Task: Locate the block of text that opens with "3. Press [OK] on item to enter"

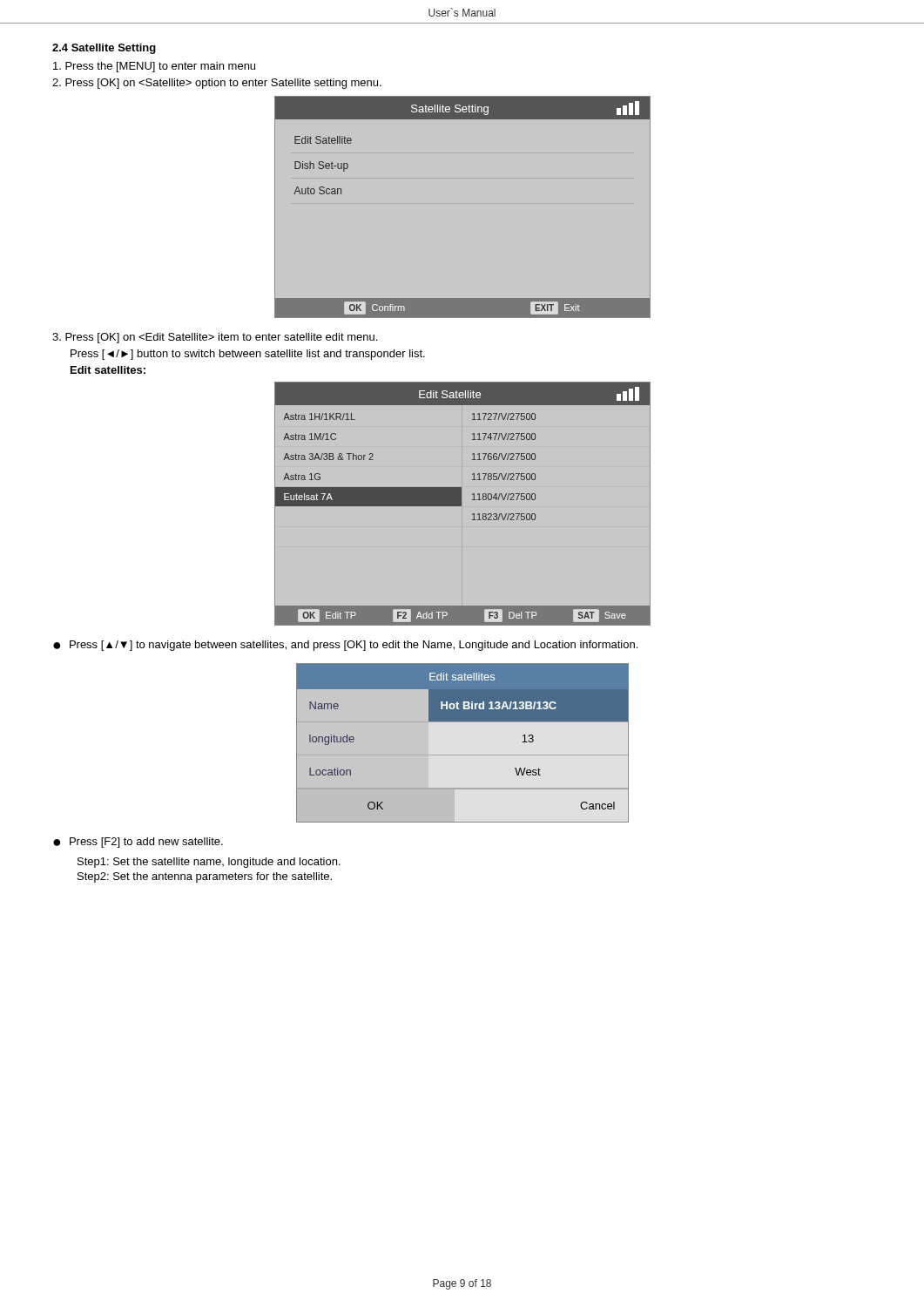Action: point(215,337)
